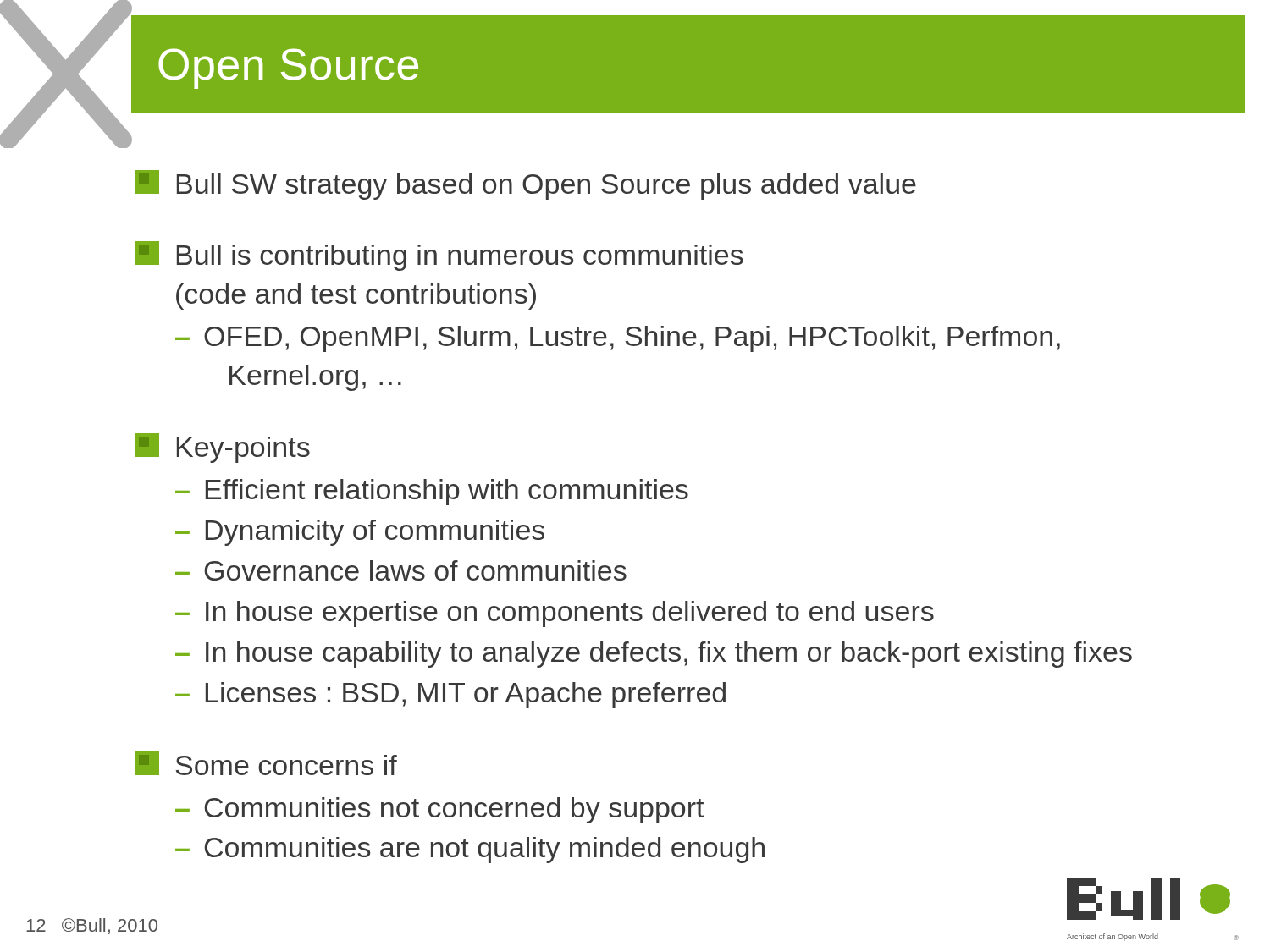1270x952 pixels.
Task: Select the list item that says "– Licenses : BSD, MIT"
Action: pyautogui.click(x=697, y=693)
